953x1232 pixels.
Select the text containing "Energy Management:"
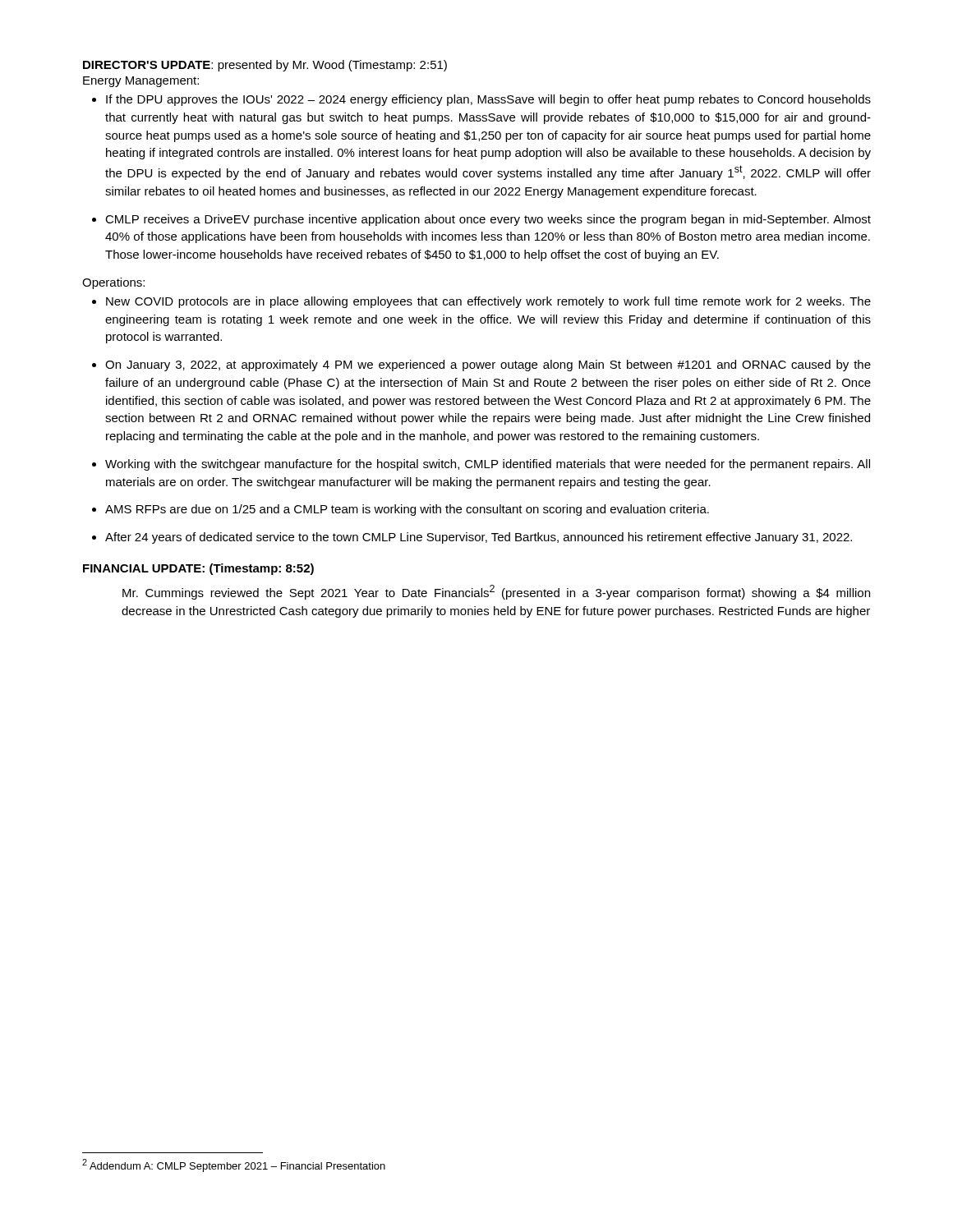(141, 80)
